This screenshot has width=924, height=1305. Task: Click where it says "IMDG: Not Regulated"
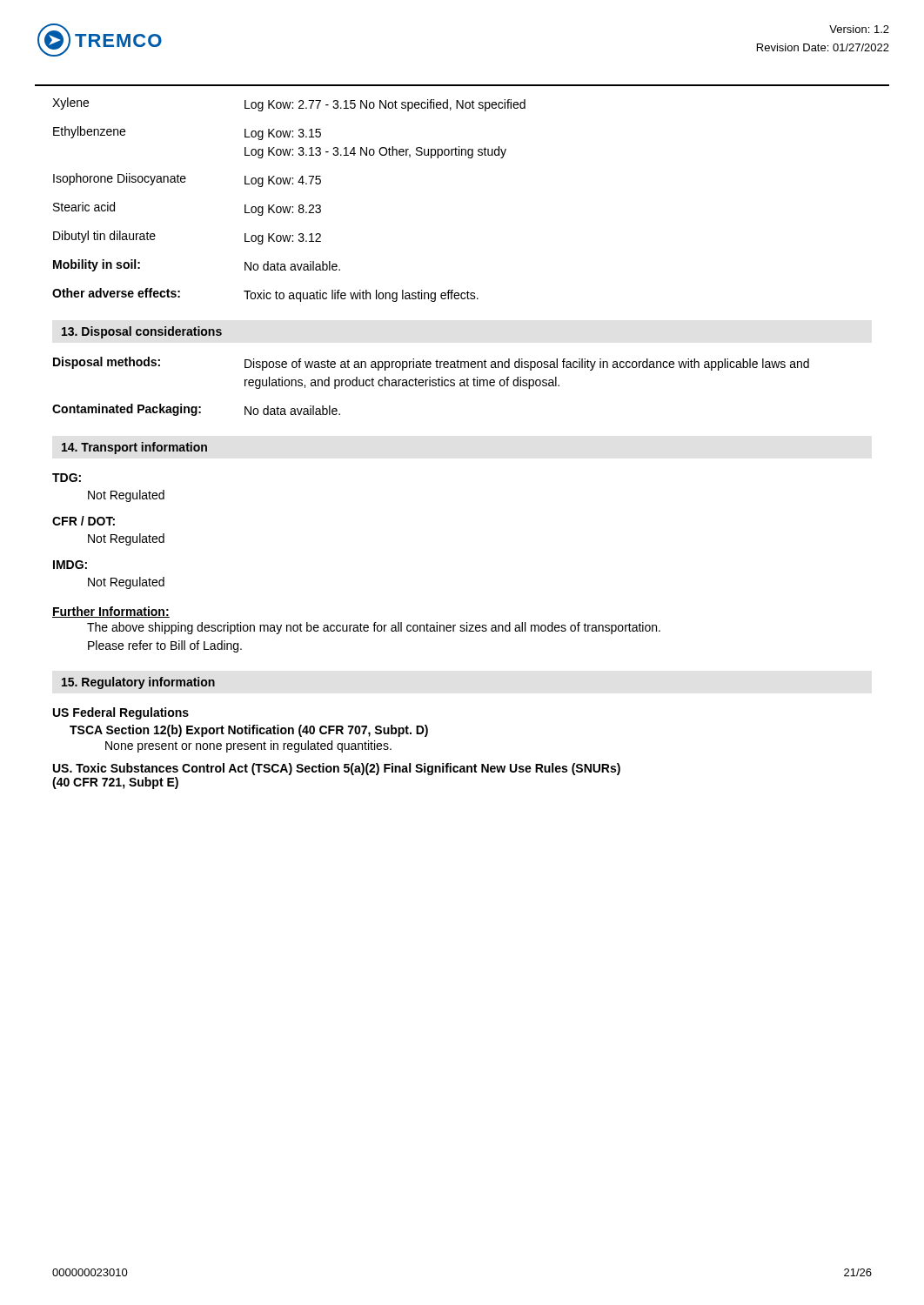tap(70, 565)
